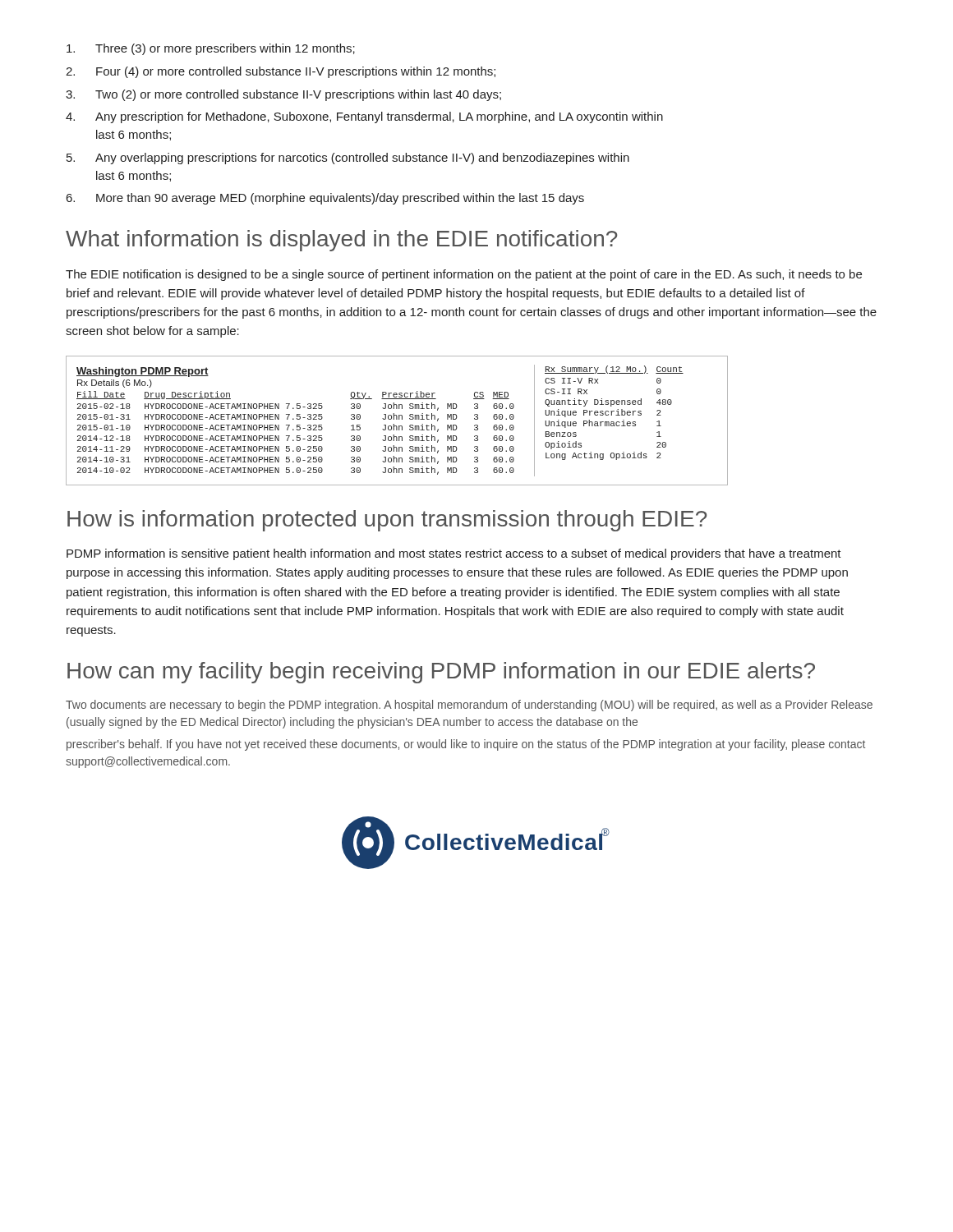953x1232 pixels.
Task: Select the logo
Action: 476,844
